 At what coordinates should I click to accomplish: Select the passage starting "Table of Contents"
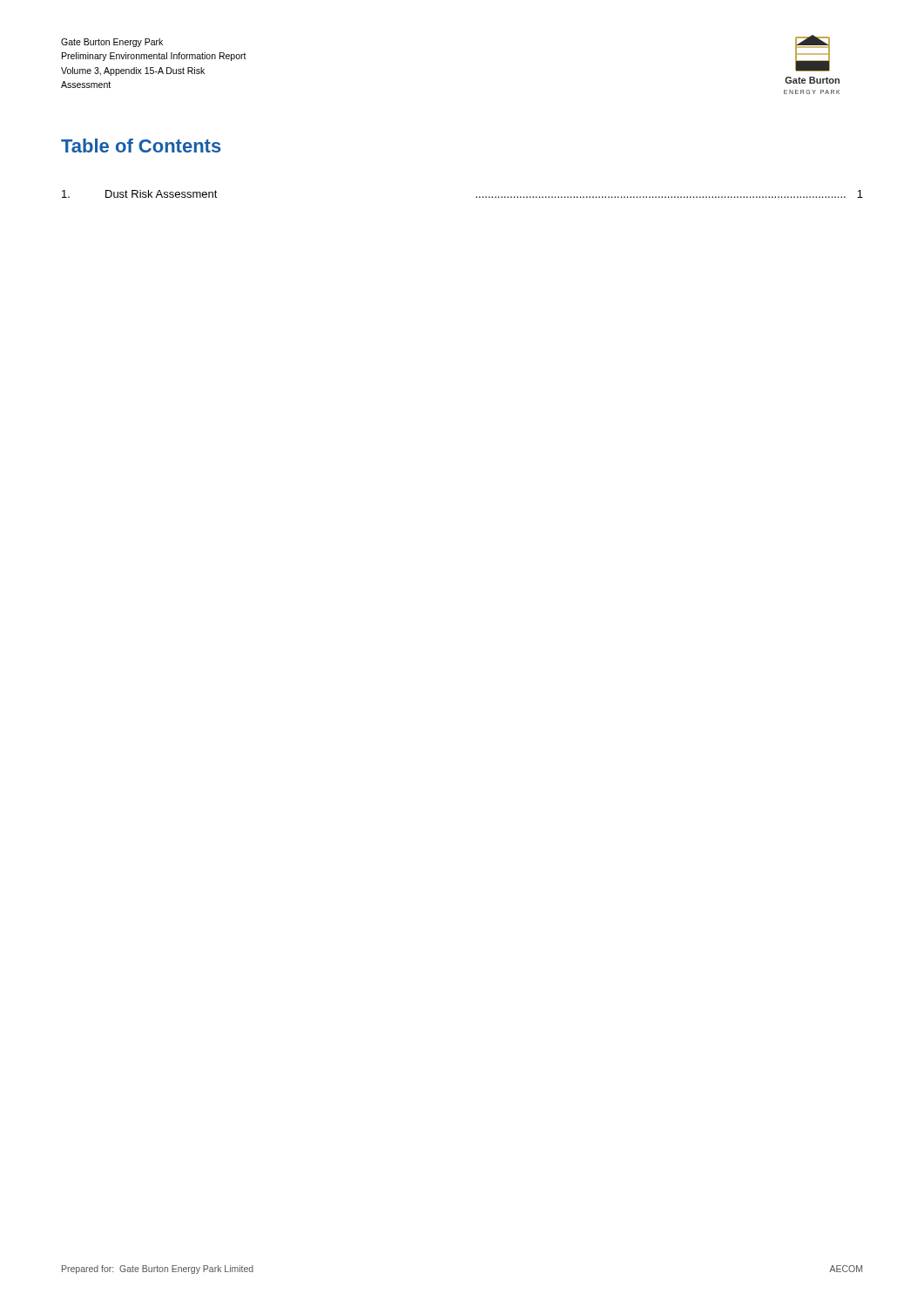pyautogui.click(x=141, y=146)
